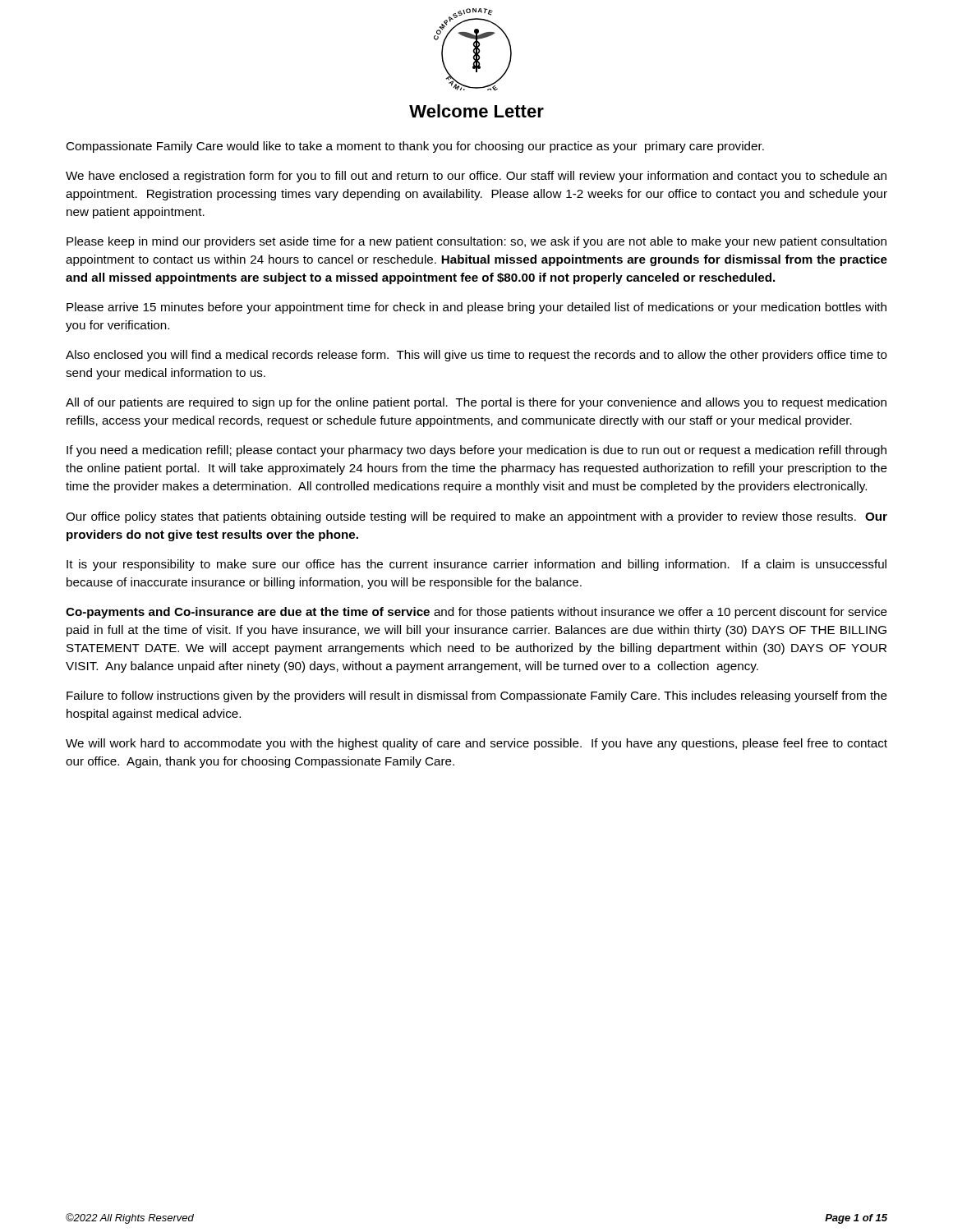Image resolution: width=953 pixels, height=1232 pixels.
Task: Find the text block that says "Failure to follow instructions given by the"
Action: [x=476, y=704]
